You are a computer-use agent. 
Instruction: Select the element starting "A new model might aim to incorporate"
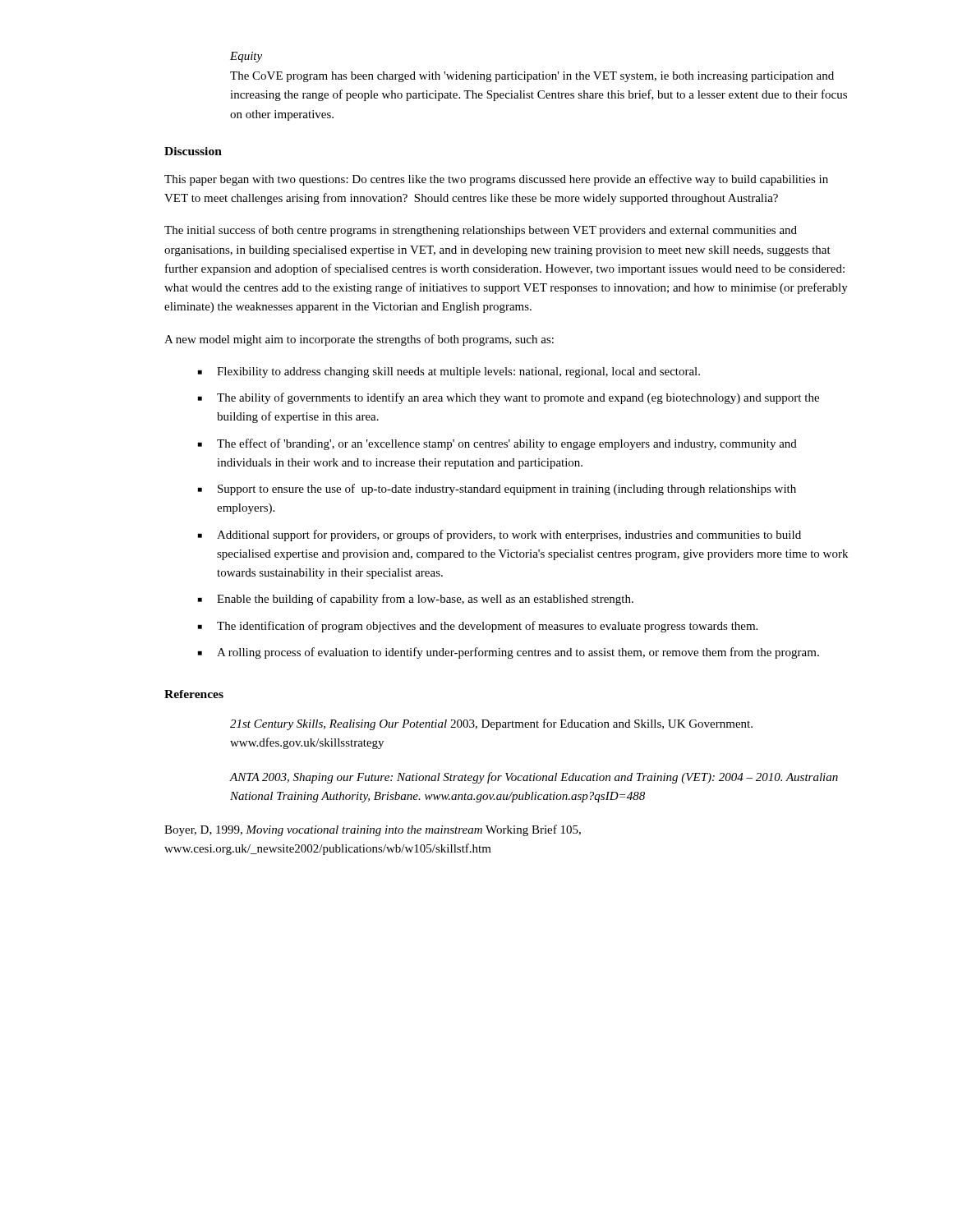[359, 339]
